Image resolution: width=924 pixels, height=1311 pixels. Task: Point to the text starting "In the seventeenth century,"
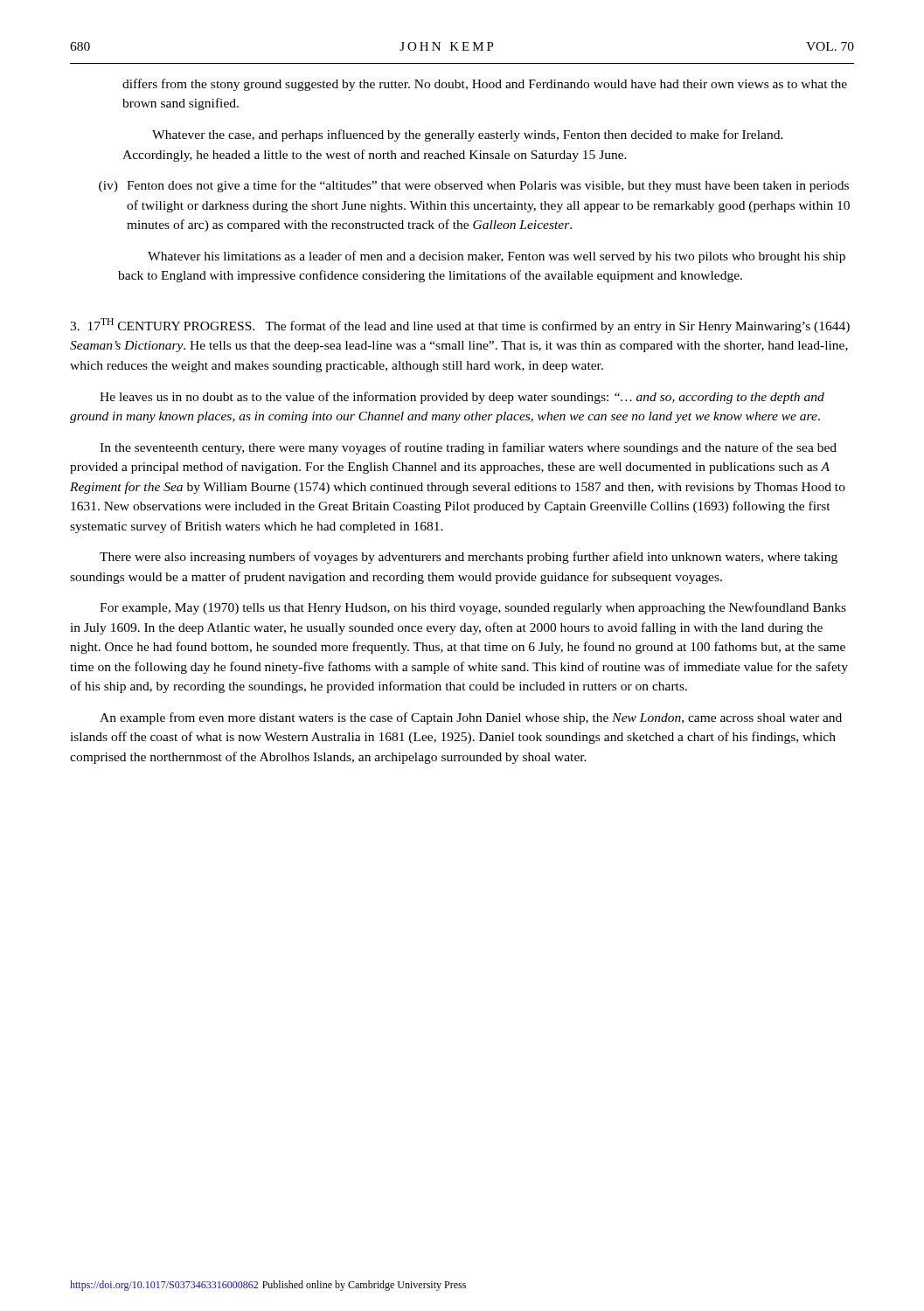click(458, 486)
